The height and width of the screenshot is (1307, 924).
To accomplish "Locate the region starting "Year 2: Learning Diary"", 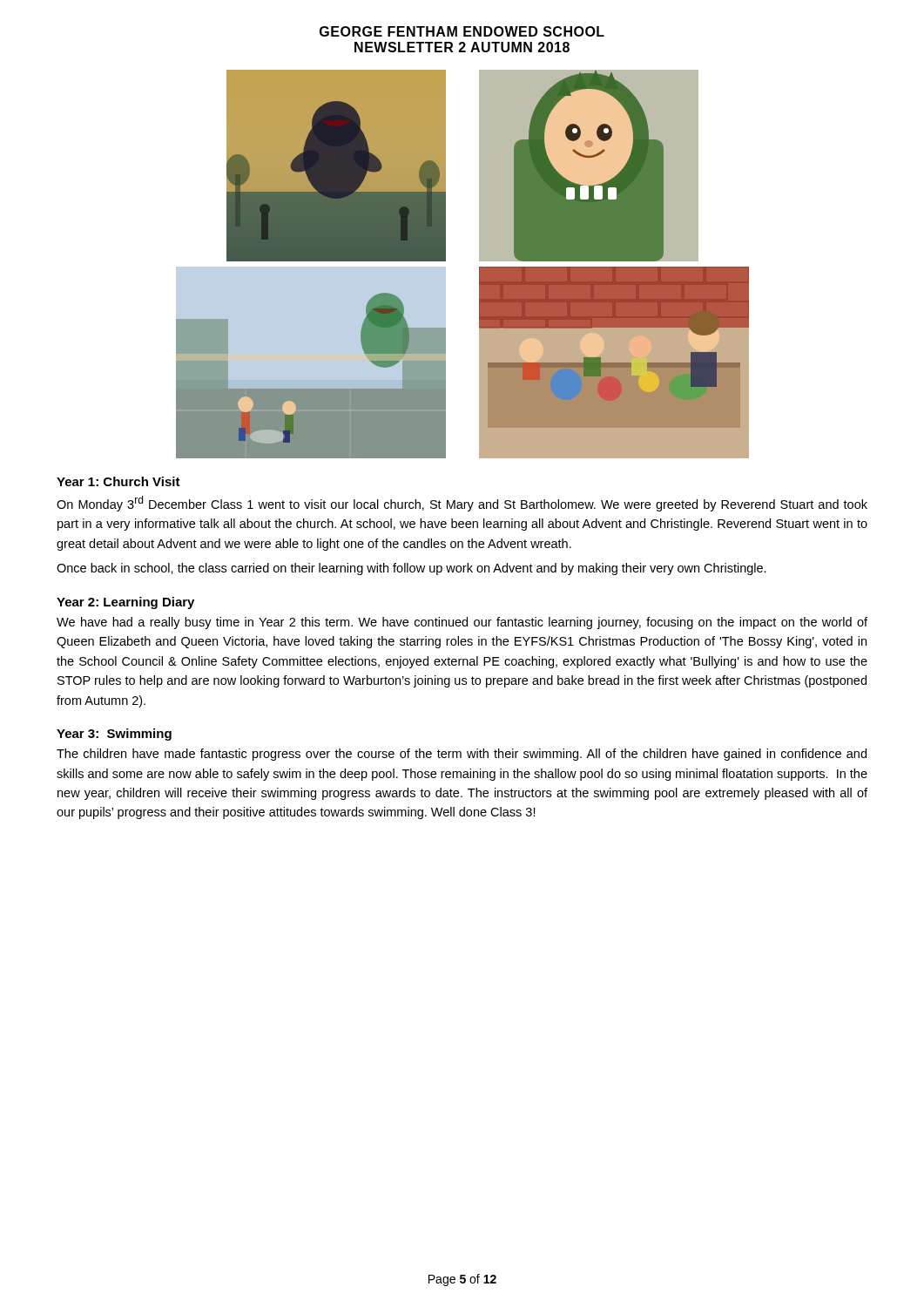I will tap(126, 601).
